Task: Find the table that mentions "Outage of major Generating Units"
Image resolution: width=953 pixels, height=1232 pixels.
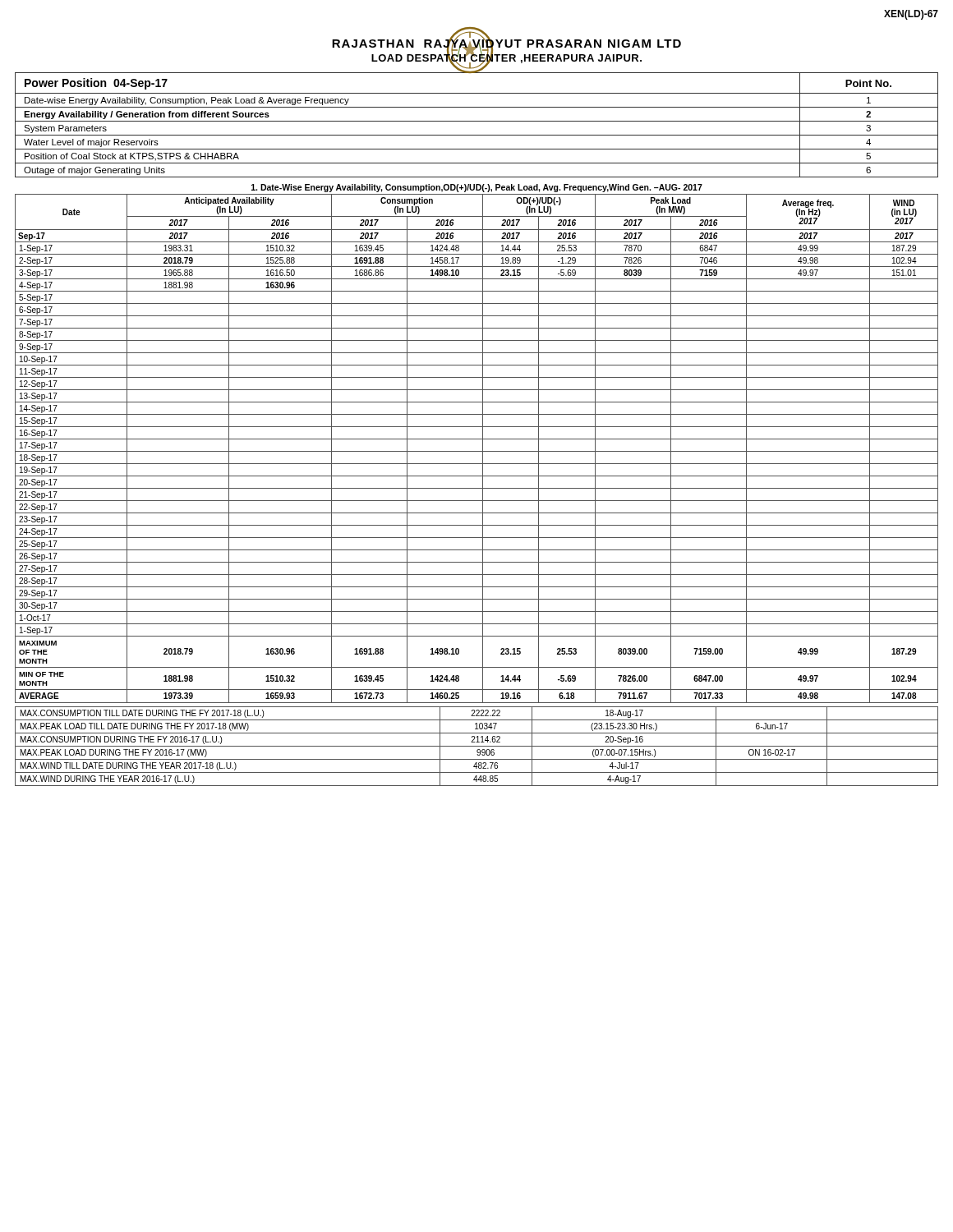Action: (476, 125)
